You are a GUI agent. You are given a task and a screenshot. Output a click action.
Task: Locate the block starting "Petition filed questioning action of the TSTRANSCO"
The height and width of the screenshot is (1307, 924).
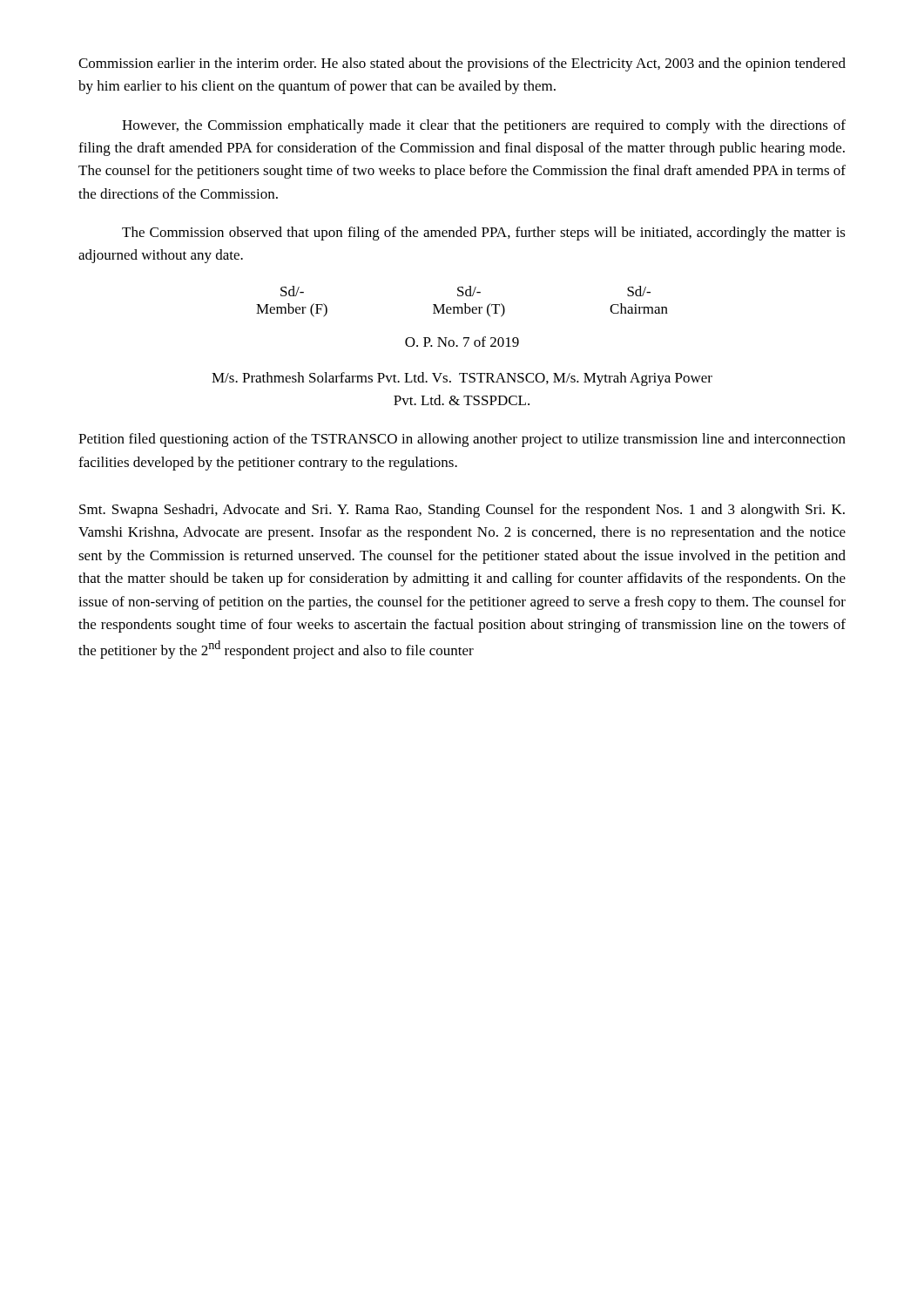[x=462, y=451]
